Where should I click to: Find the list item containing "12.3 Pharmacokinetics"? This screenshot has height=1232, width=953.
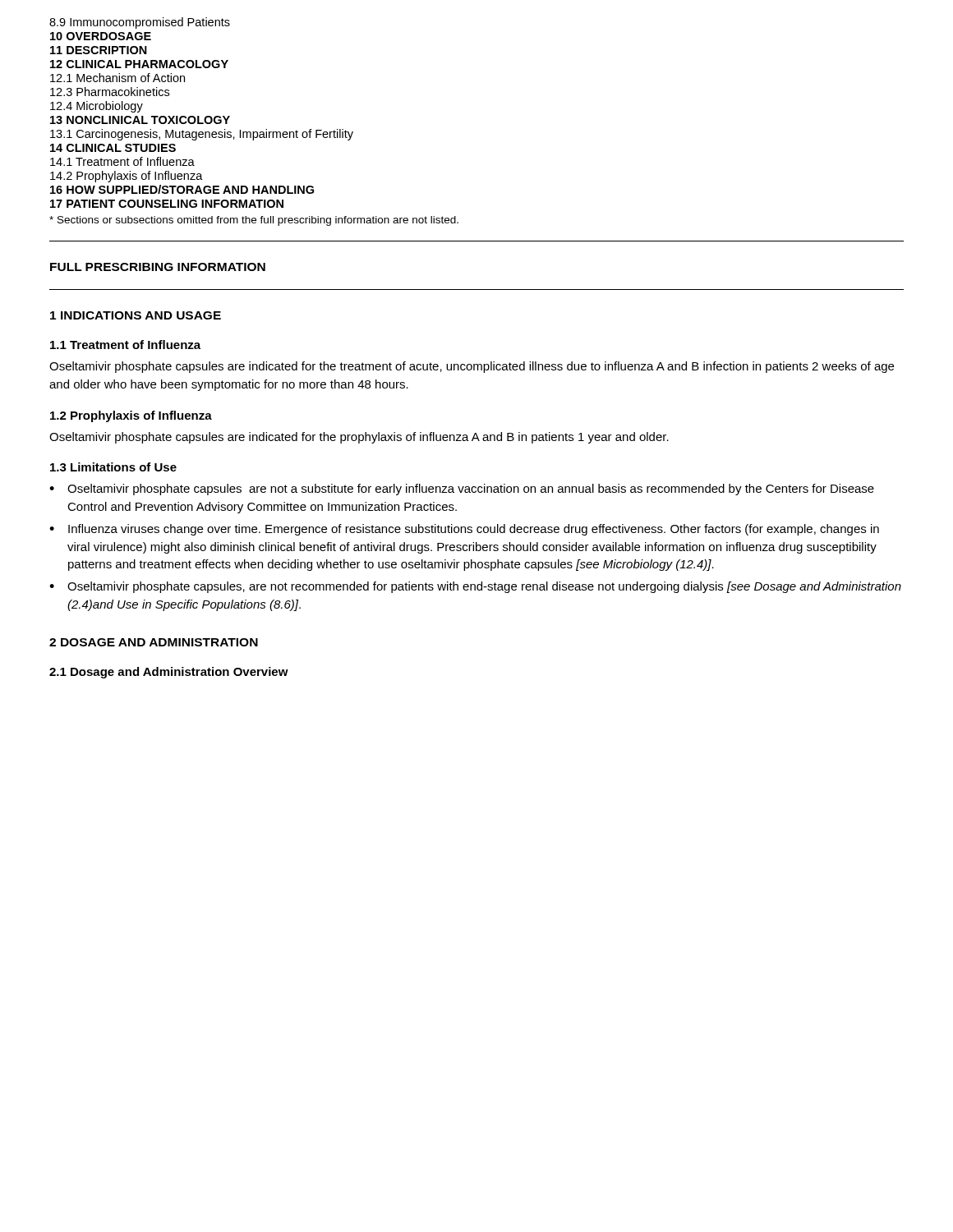pos(110,92)
